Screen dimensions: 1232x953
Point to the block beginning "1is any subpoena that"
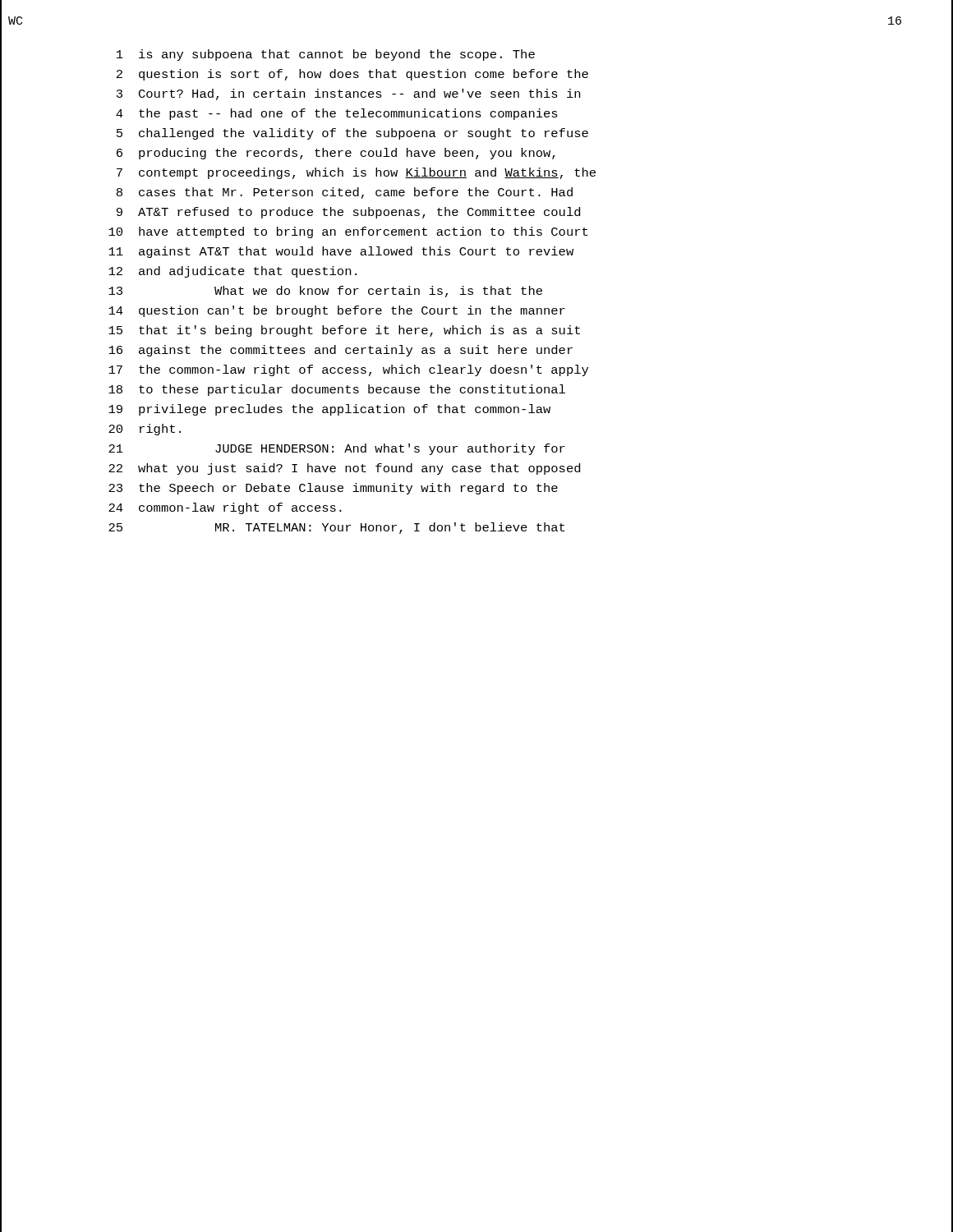click(493, 292)
